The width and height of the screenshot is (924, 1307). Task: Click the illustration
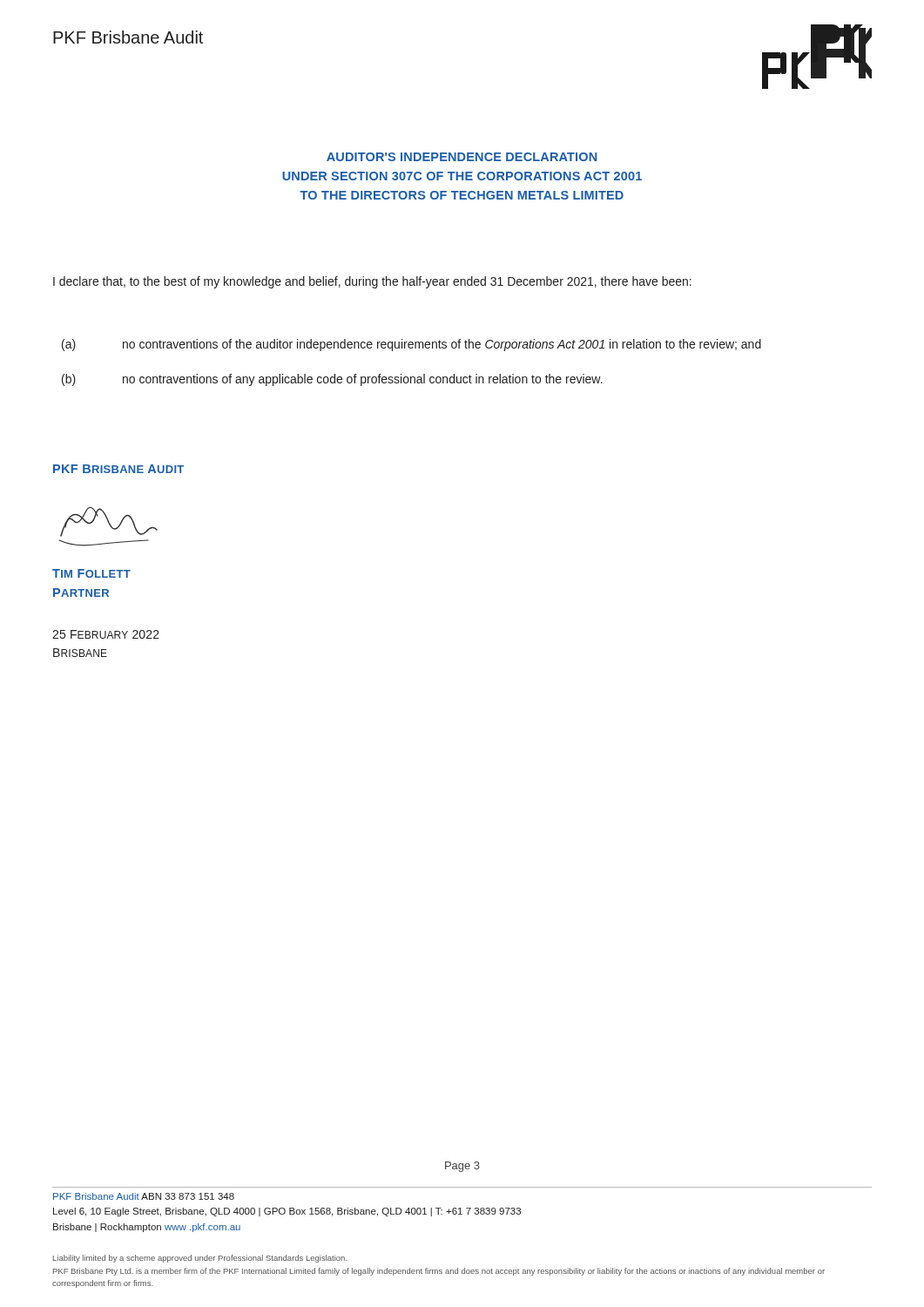pyautogui.click(x=109, y=521)
